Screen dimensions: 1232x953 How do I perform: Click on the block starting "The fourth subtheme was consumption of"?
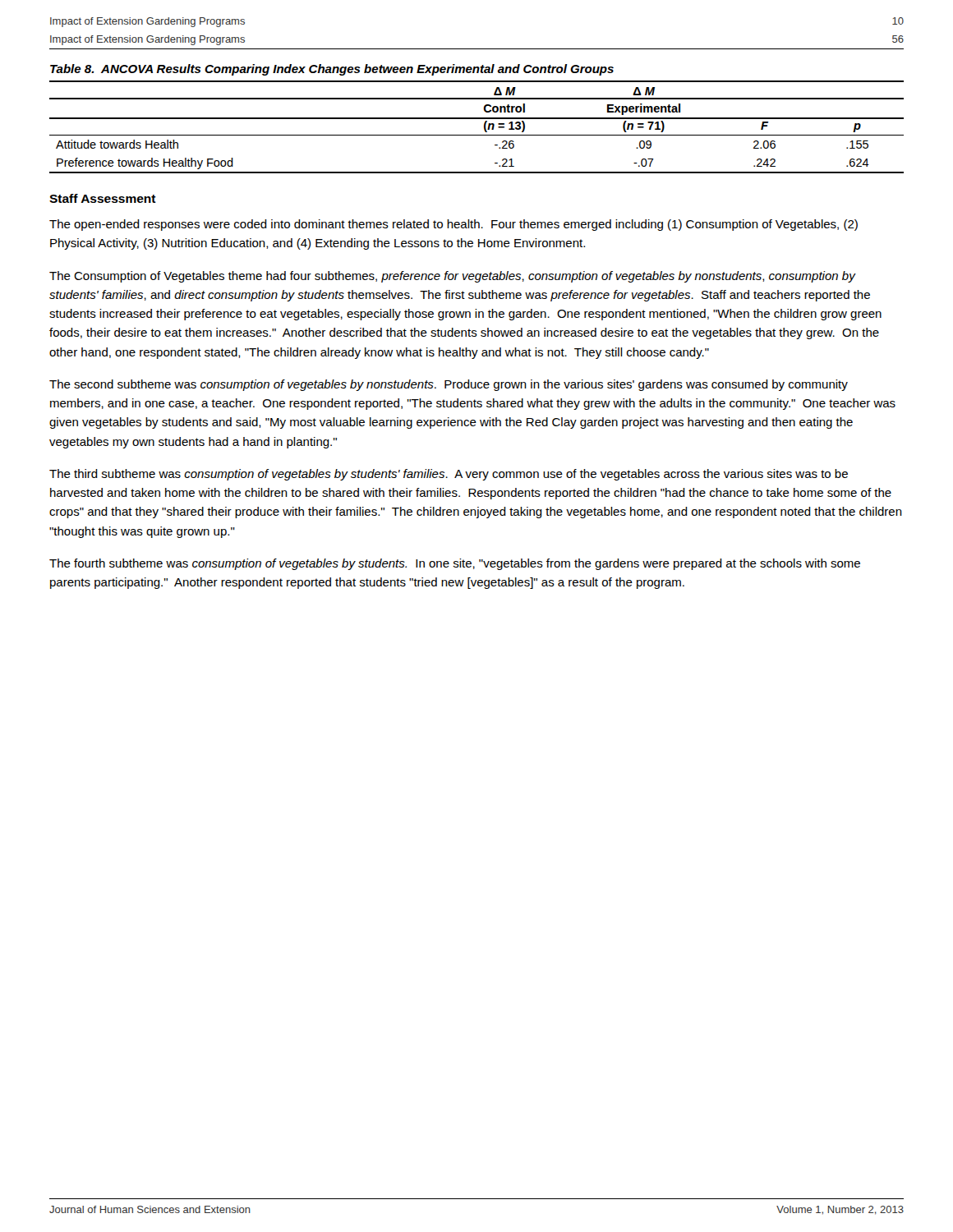pos(455,572)
